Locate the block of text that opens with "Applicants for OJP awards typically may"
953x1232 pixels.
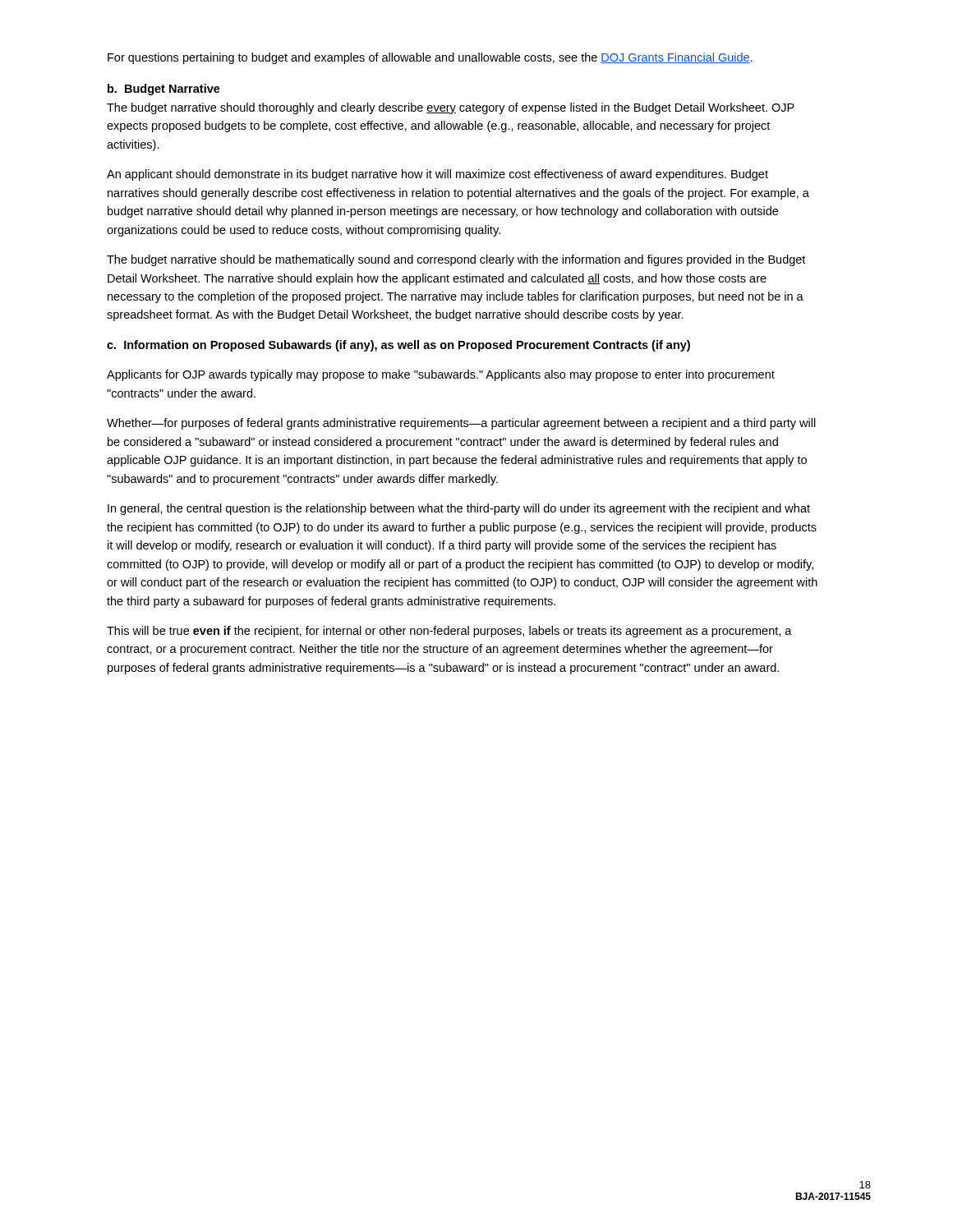(441, 384)
